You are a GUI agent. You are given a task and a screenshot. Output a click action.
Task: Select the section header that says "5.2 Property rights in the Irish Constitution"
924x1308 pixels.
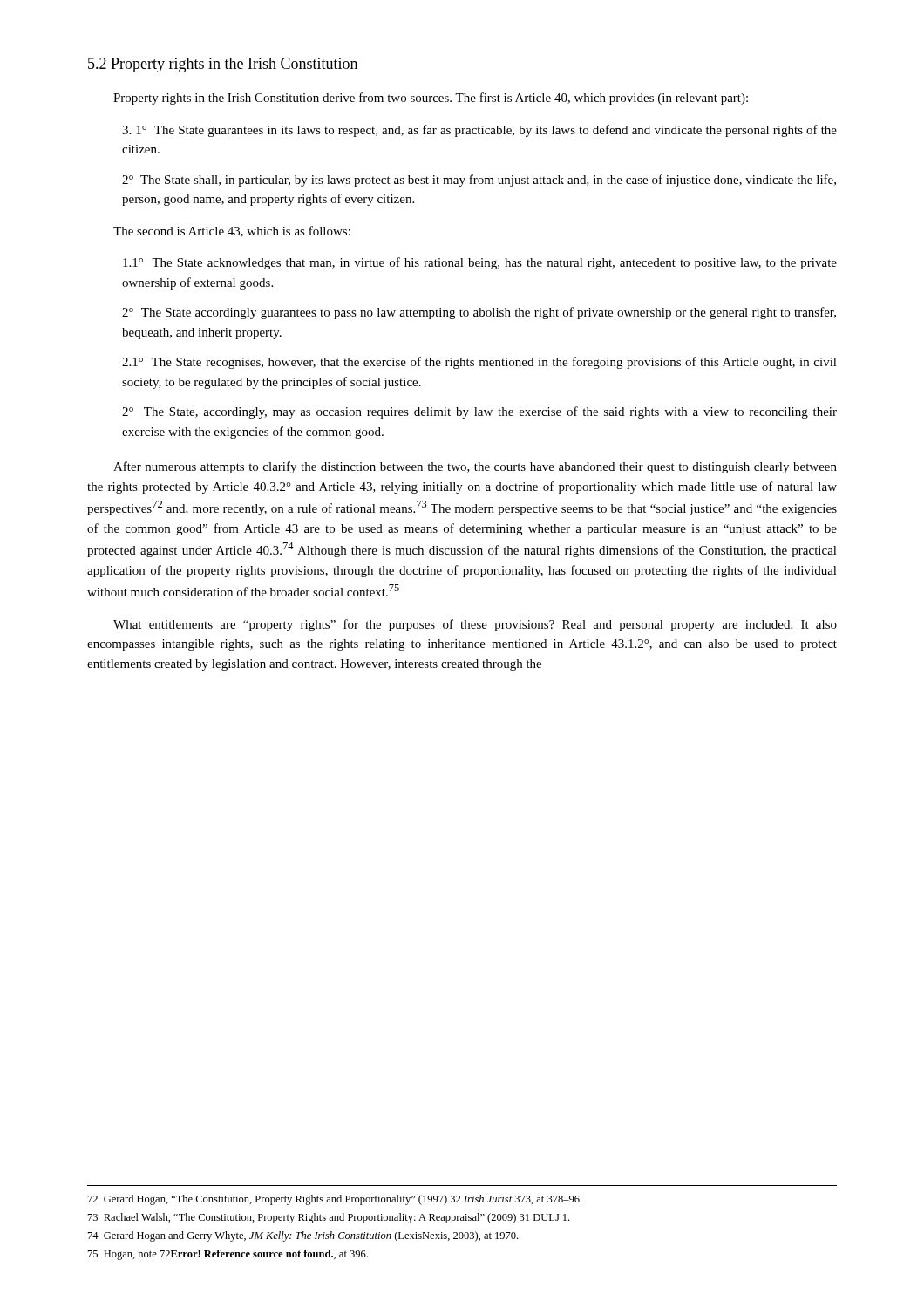tap(223, 65)
